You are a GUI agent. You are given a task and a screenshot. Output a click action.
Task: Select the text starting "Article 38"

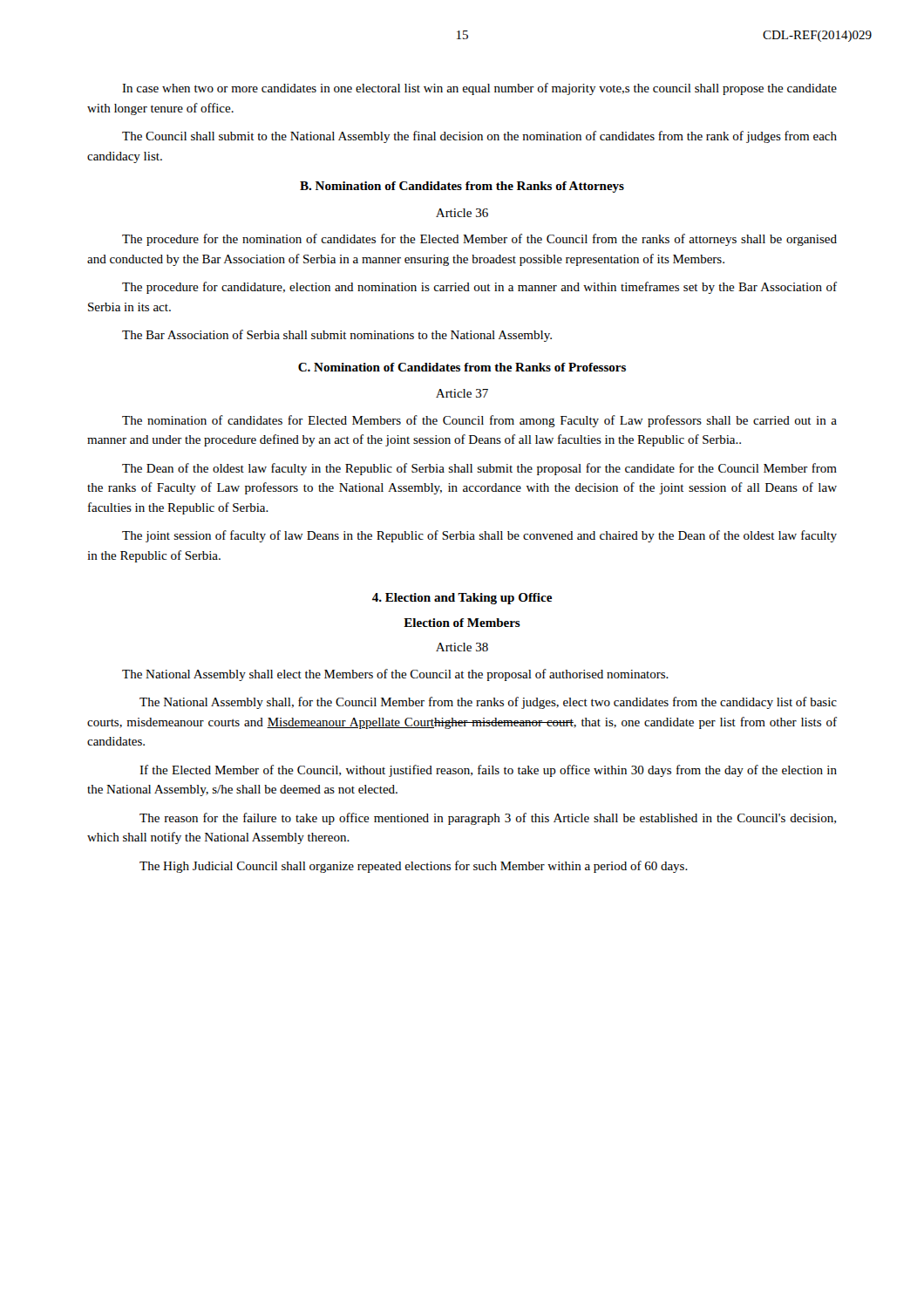[462, 647]
